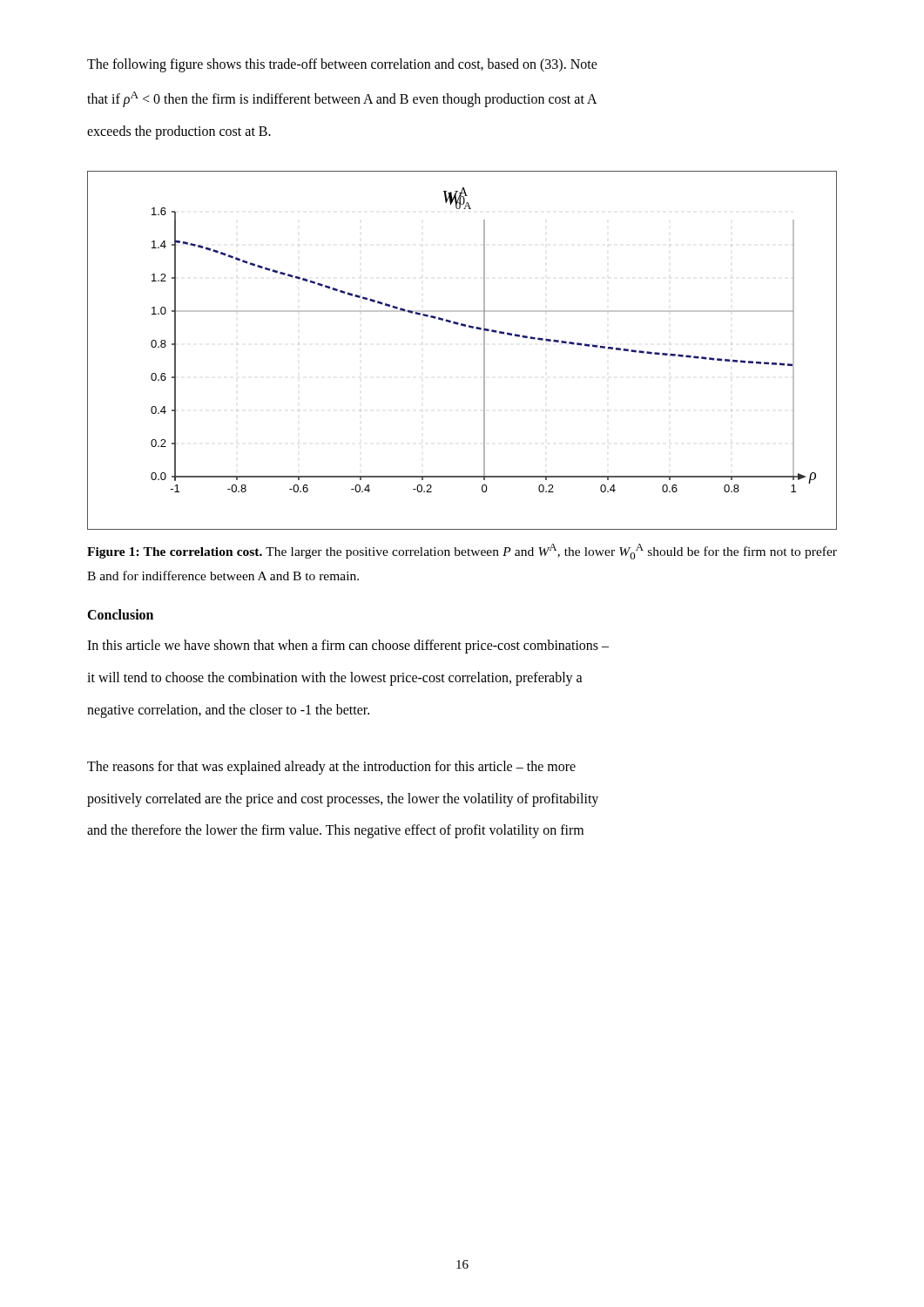This screenshot has height=1307, width=924.
Task: Find the passage starting "positively correlated are the price and cost"
Action: point(343,798)
